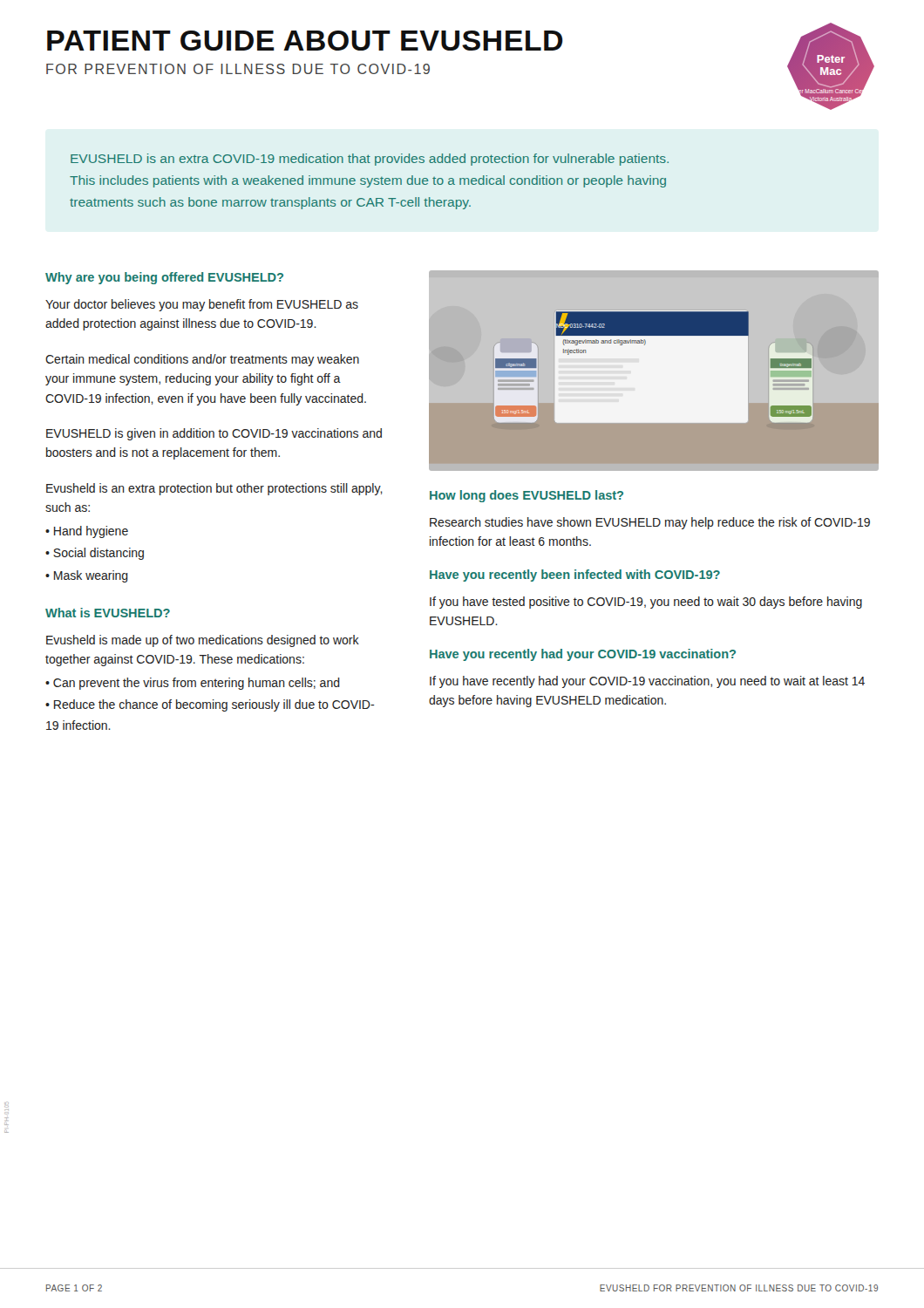Where does it say "What is EVUSHELD?"?
Viewport: 924px width, 1308px height.
pyautogui.click(x=108, y=613)
